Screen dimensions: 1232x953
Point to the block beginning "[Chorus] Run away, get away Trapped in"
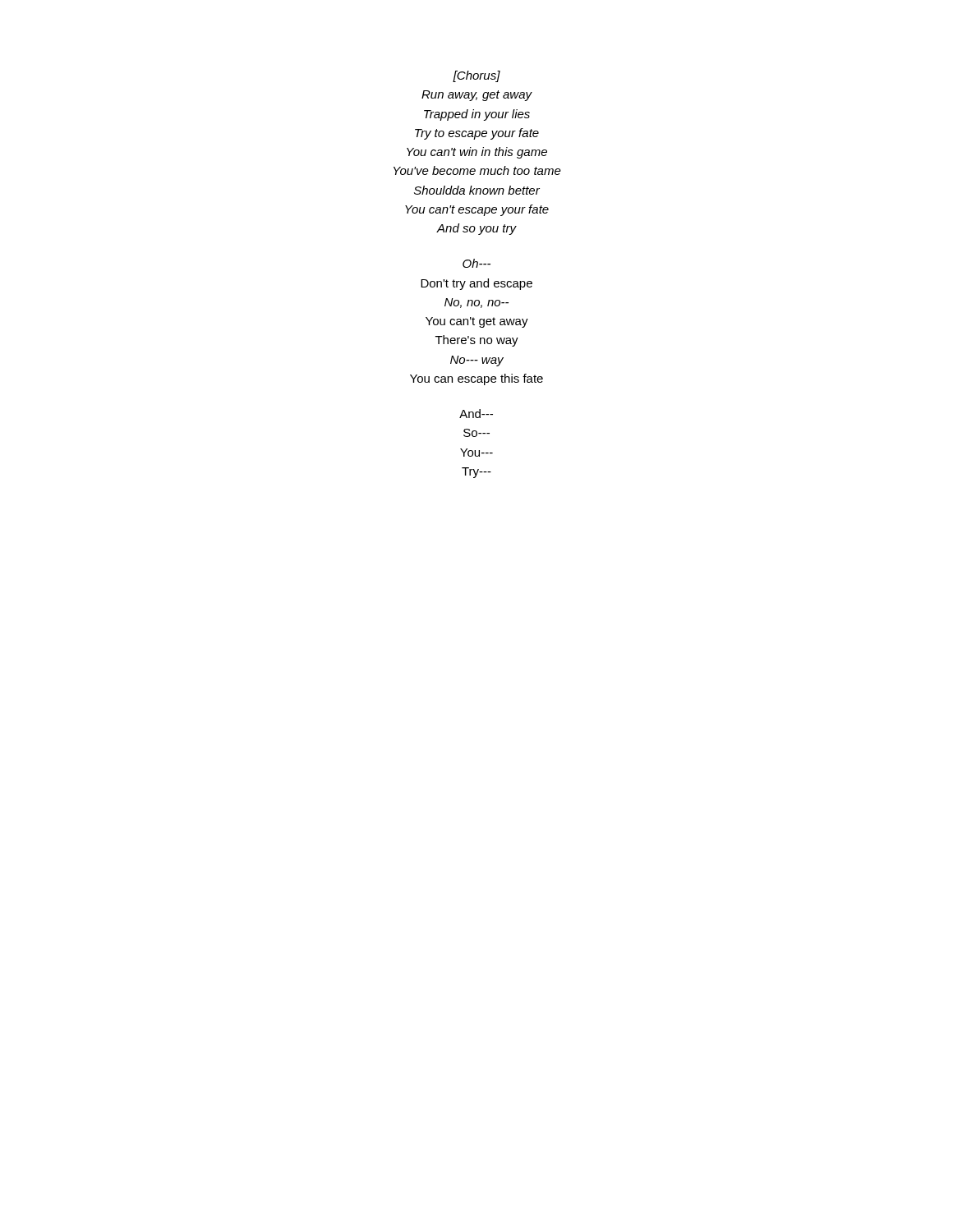pyautogui.click(x=476, y=152)
